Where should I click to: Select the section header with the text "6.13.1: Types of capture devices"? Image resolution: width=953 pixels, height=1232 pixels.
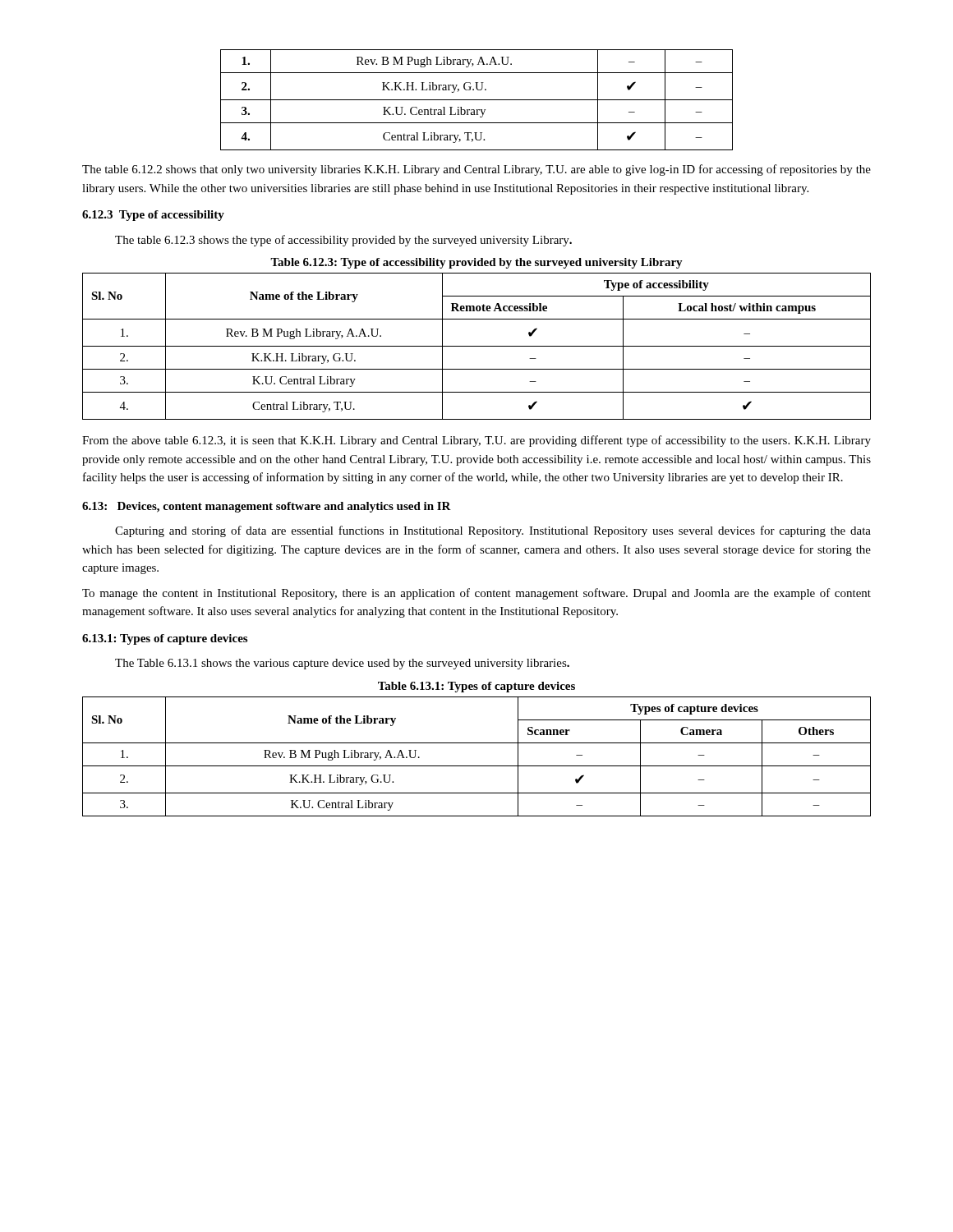(x=165, y=639)
